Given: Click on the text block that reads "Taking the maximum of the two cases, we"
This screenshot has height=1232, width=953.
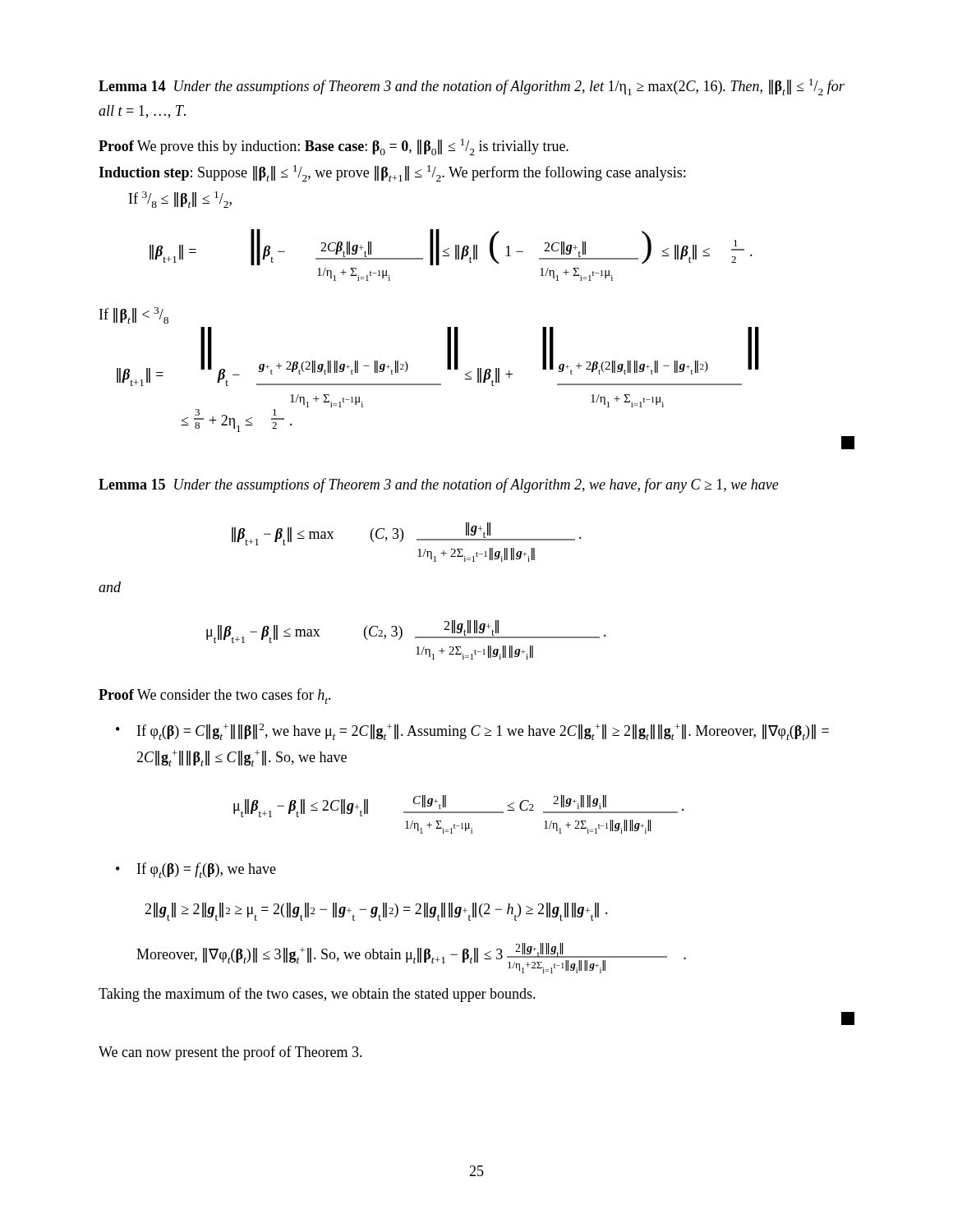Looking at the screenshot, I should click(476, 1005).
